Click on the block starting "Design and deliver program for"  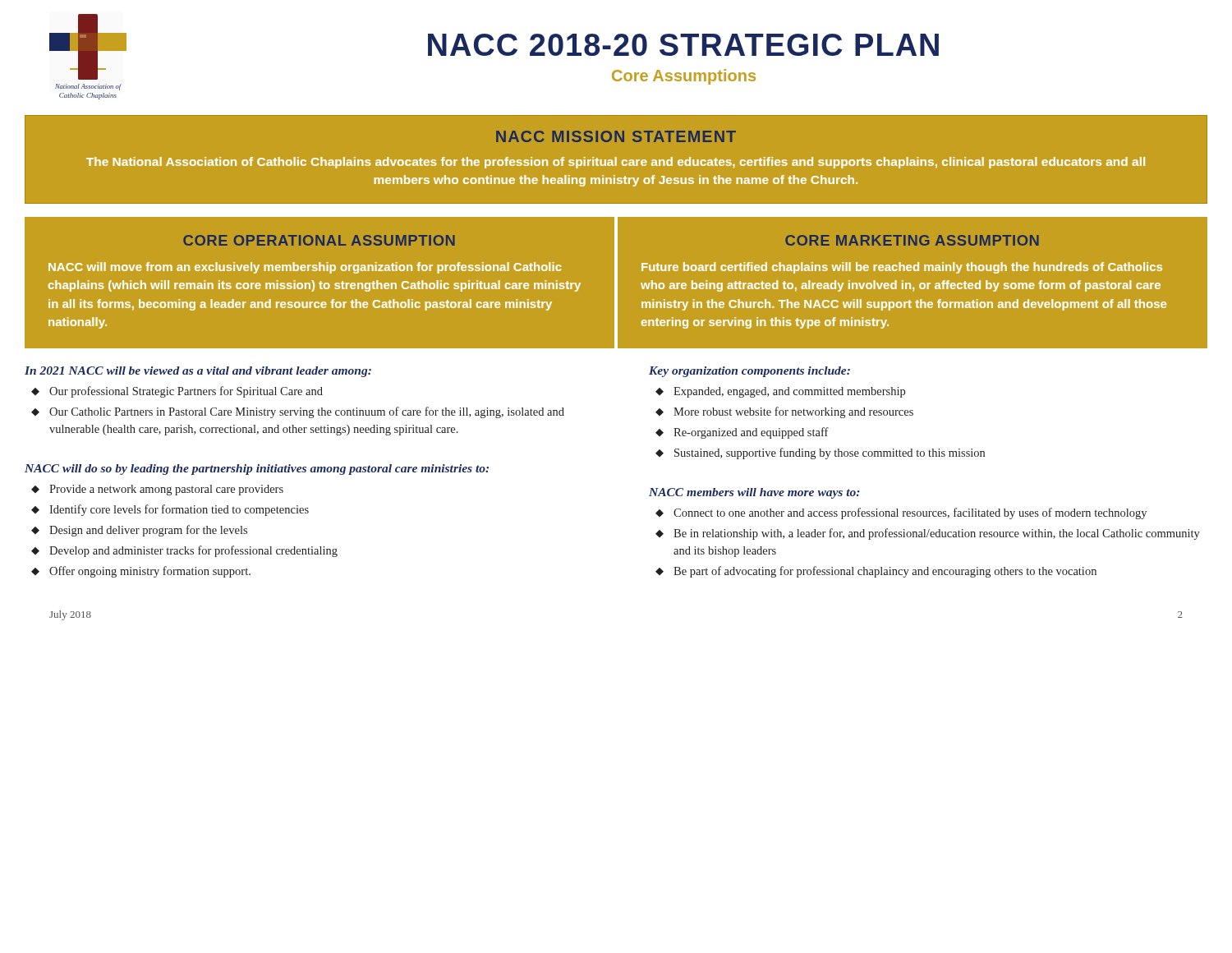[149, 530]
